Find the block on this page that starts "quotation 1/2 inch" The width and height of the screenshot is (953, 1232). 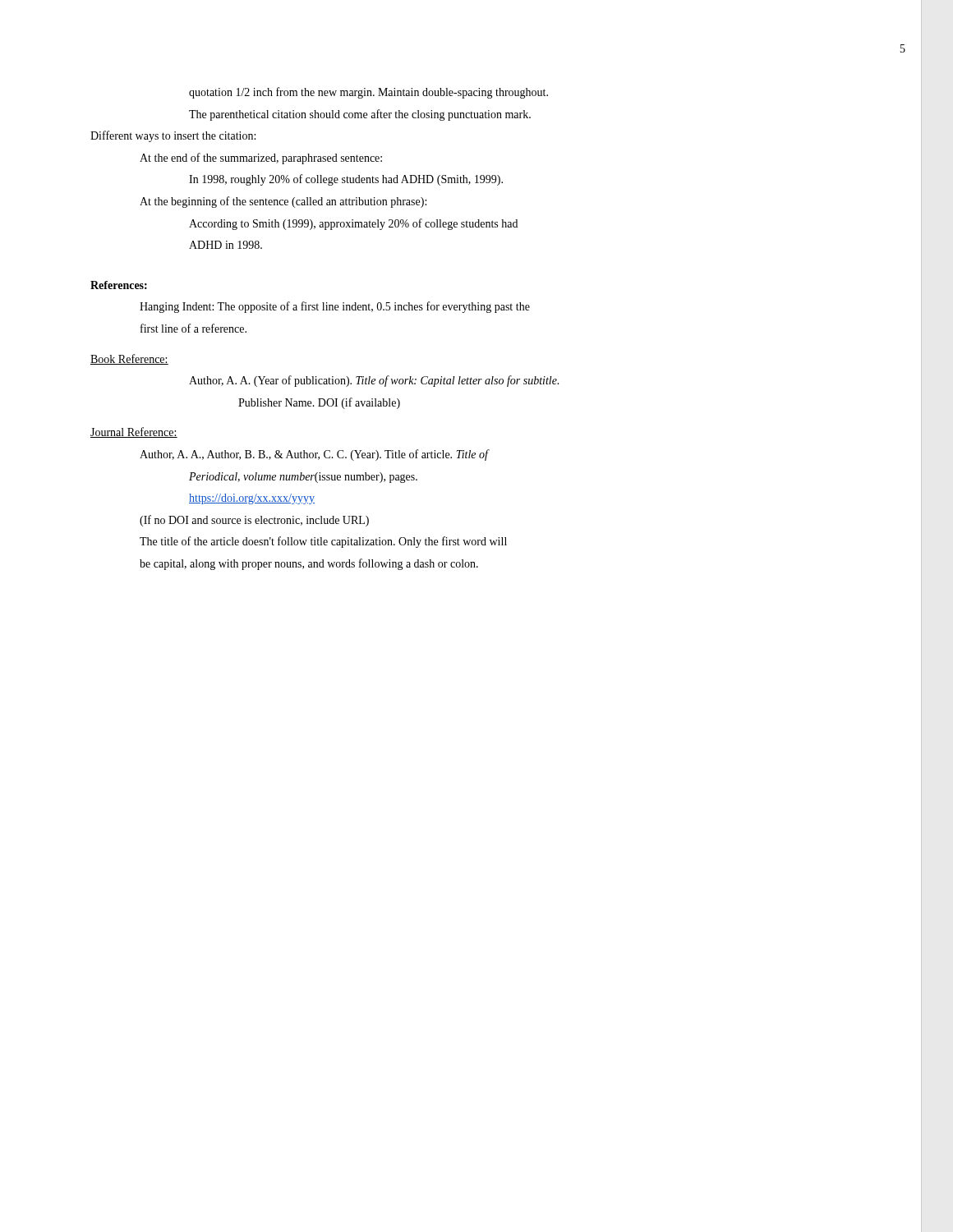coord(497,93)
